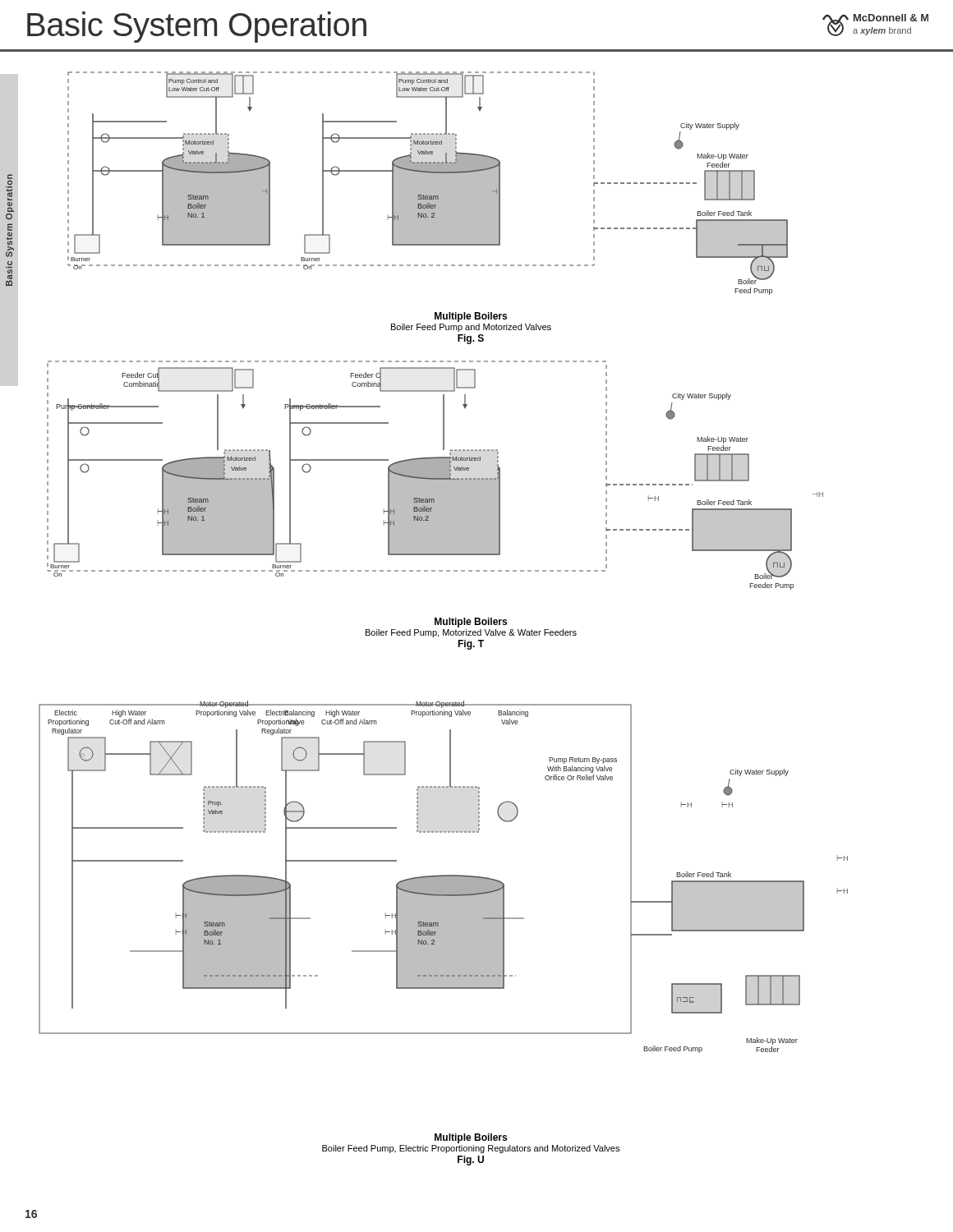
Task: Navigate to the passage starting "Multiple Boilers Boiler Feed Pump and"
Action: (x=471, y=327)
